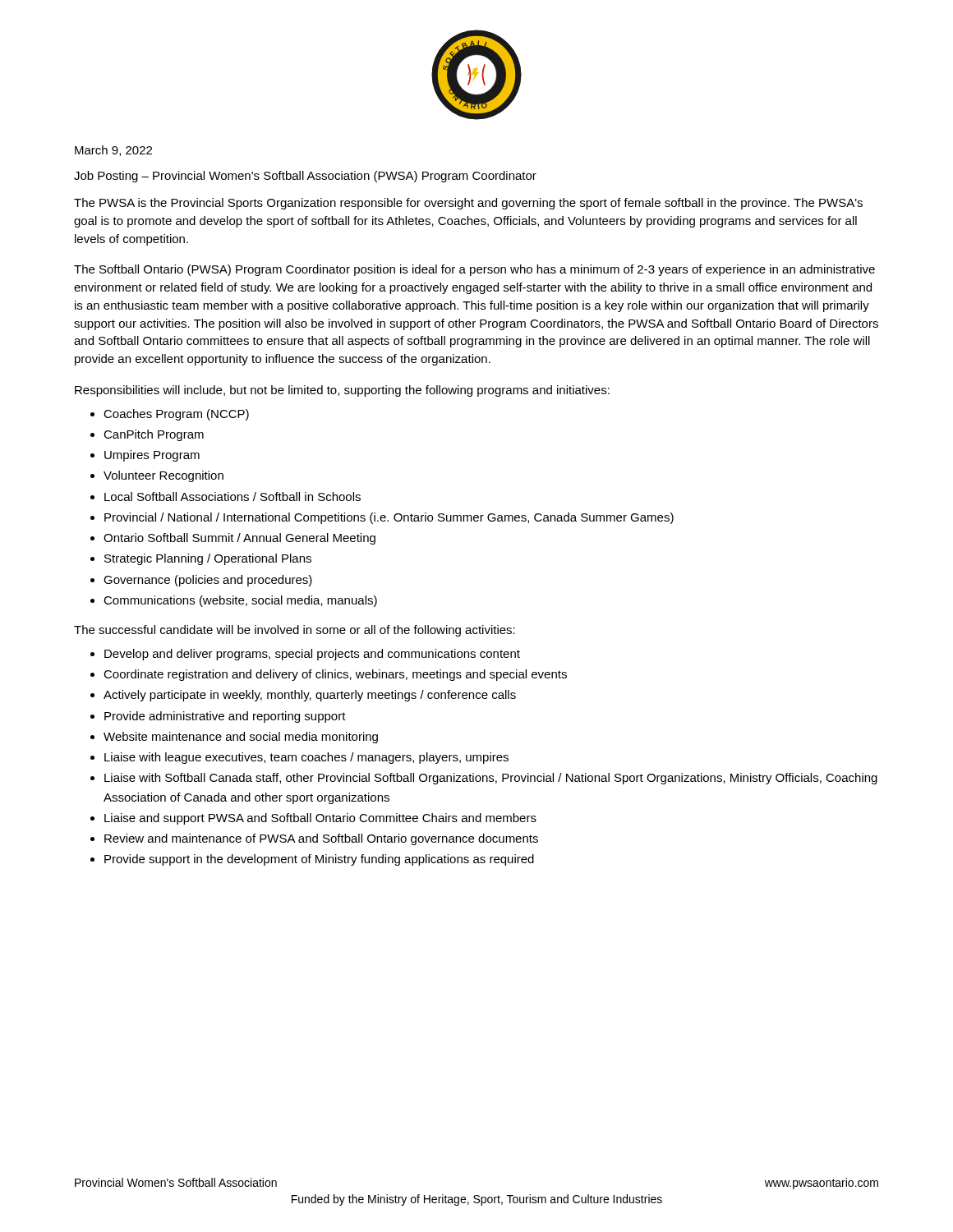
Task: Where does it say "CanPitch Program"?
Action: pos(154,434)
